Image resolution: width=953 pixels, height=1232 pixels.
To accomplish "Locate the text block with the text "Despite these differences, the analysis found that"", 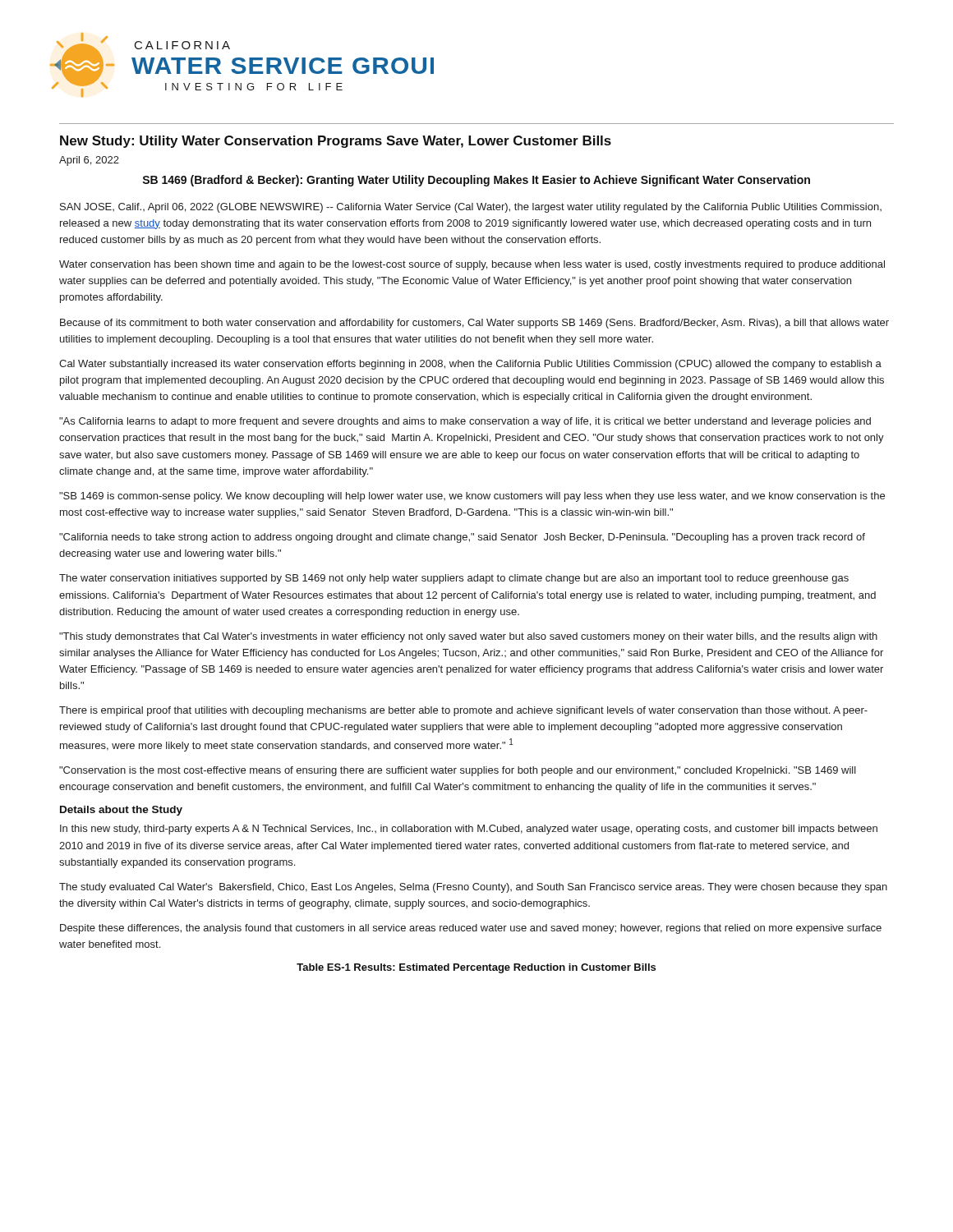I will click(x=476, y=937).
